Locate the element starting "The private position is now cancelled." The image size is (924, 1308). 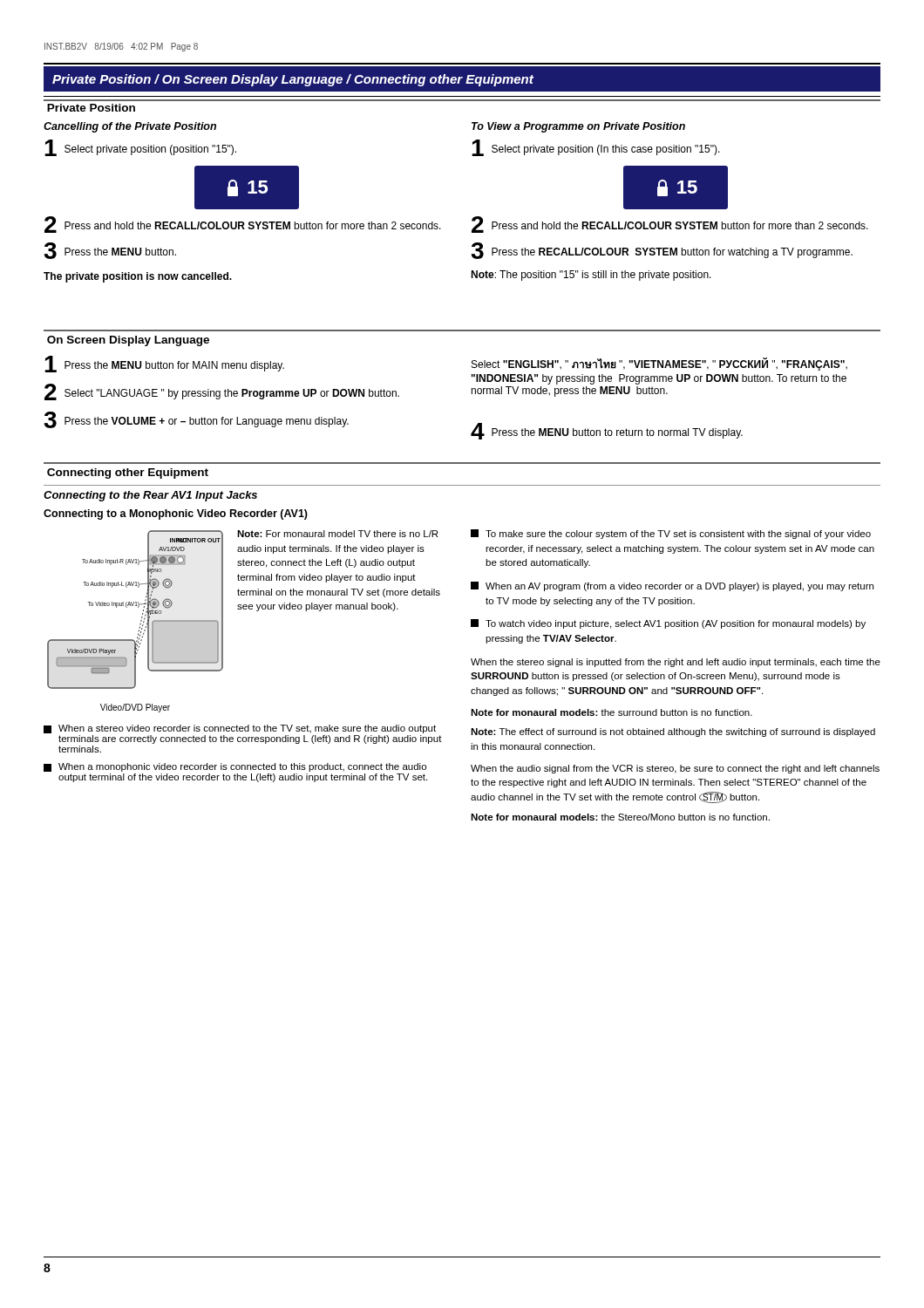pos(138,276)
